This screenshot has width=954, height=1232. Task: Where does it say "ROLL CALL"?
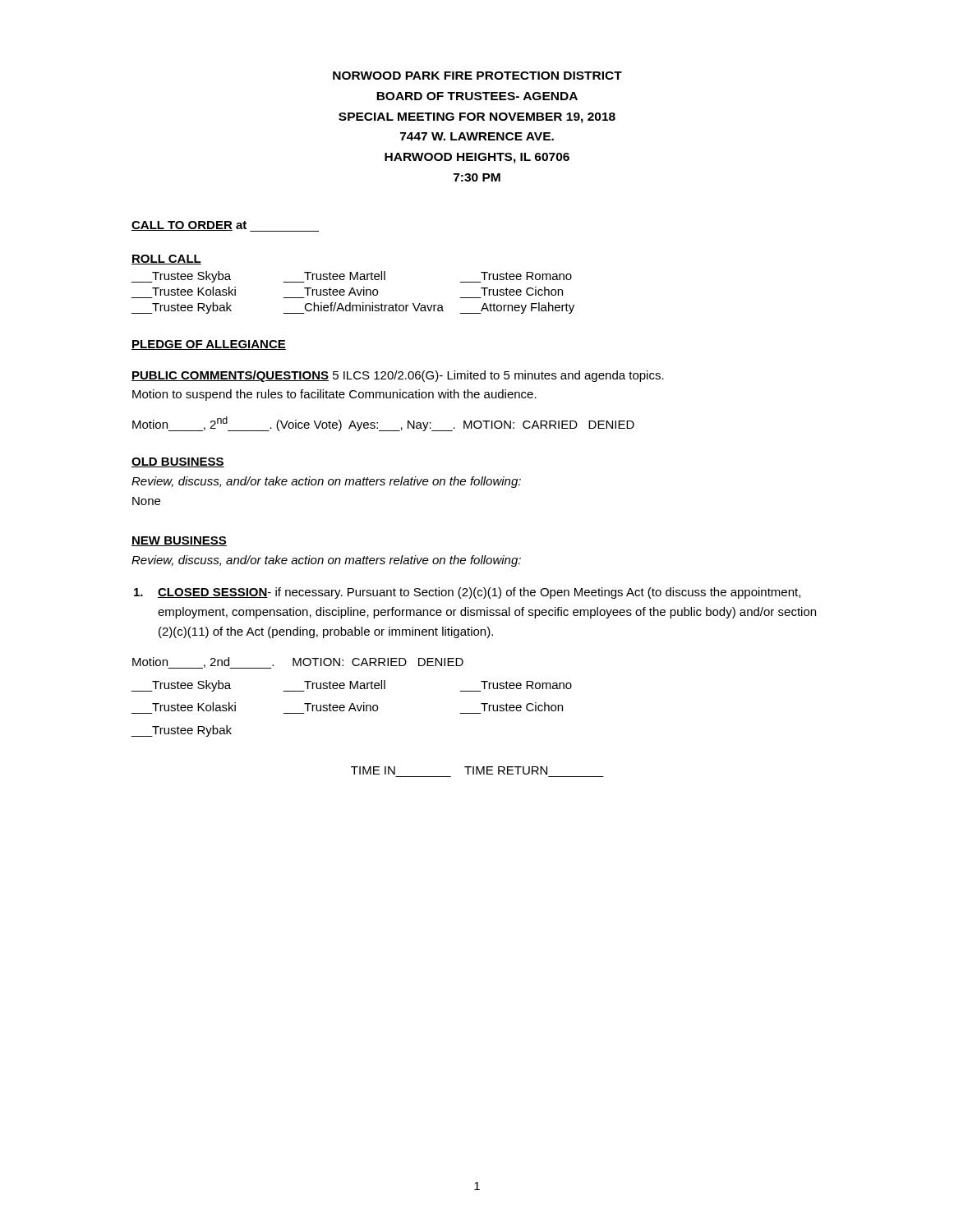tap(166, 258)
